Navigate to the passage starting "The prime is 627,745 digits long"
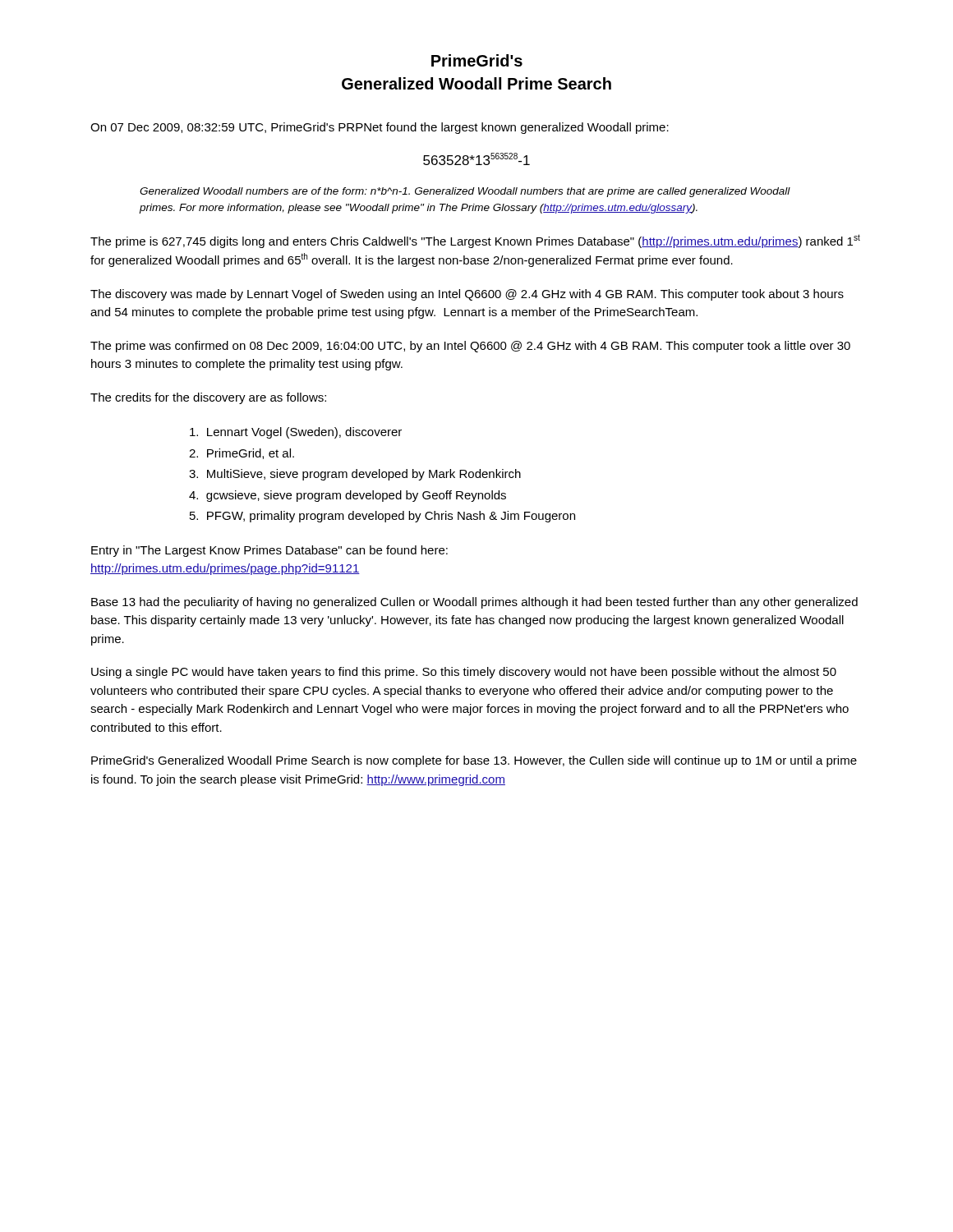The width and height of the screenshot is (953, 1232). point(475,250)
